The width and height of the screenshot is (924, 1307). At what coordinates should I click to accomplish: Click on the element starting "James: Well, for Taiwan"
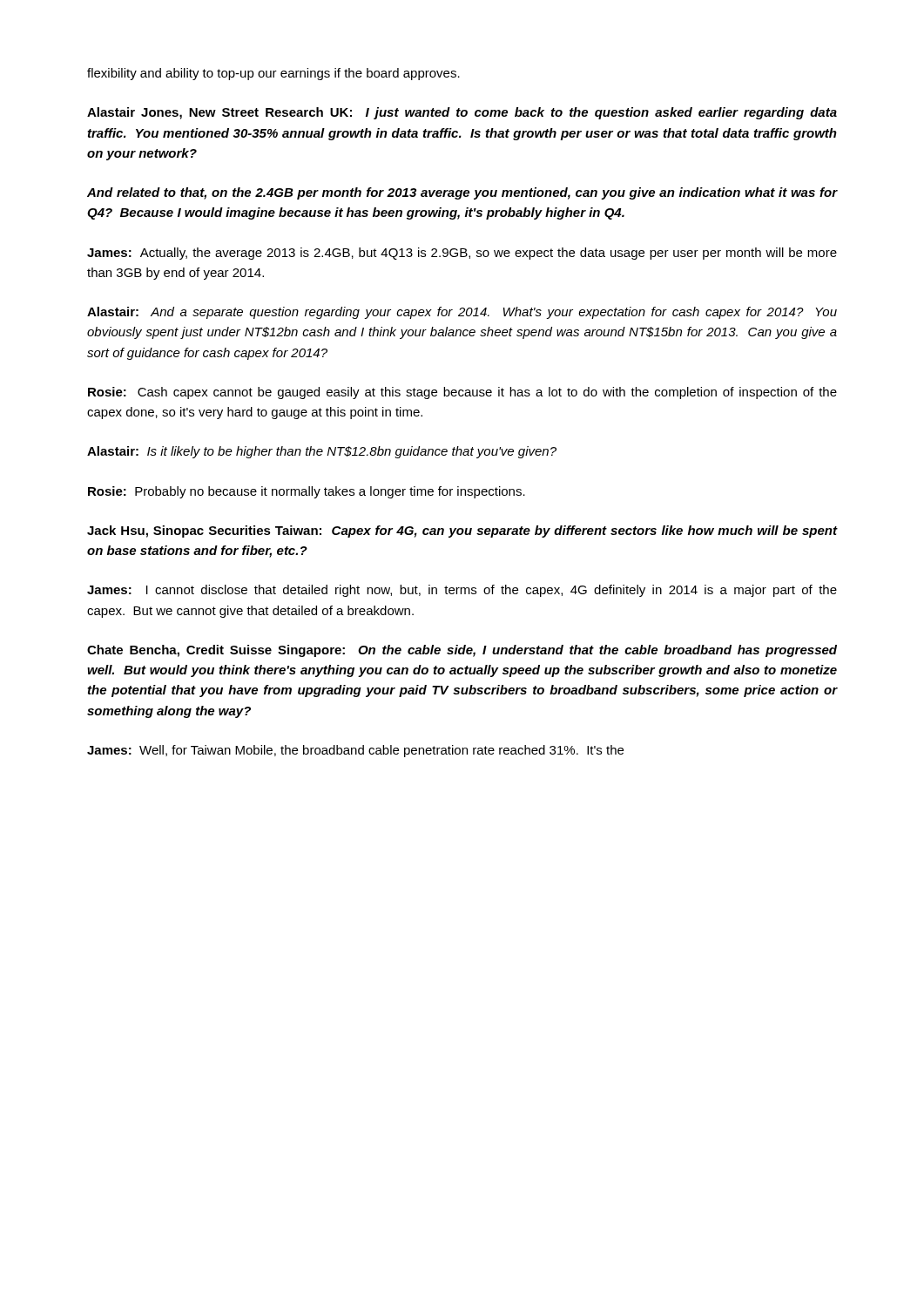point(356,750)
